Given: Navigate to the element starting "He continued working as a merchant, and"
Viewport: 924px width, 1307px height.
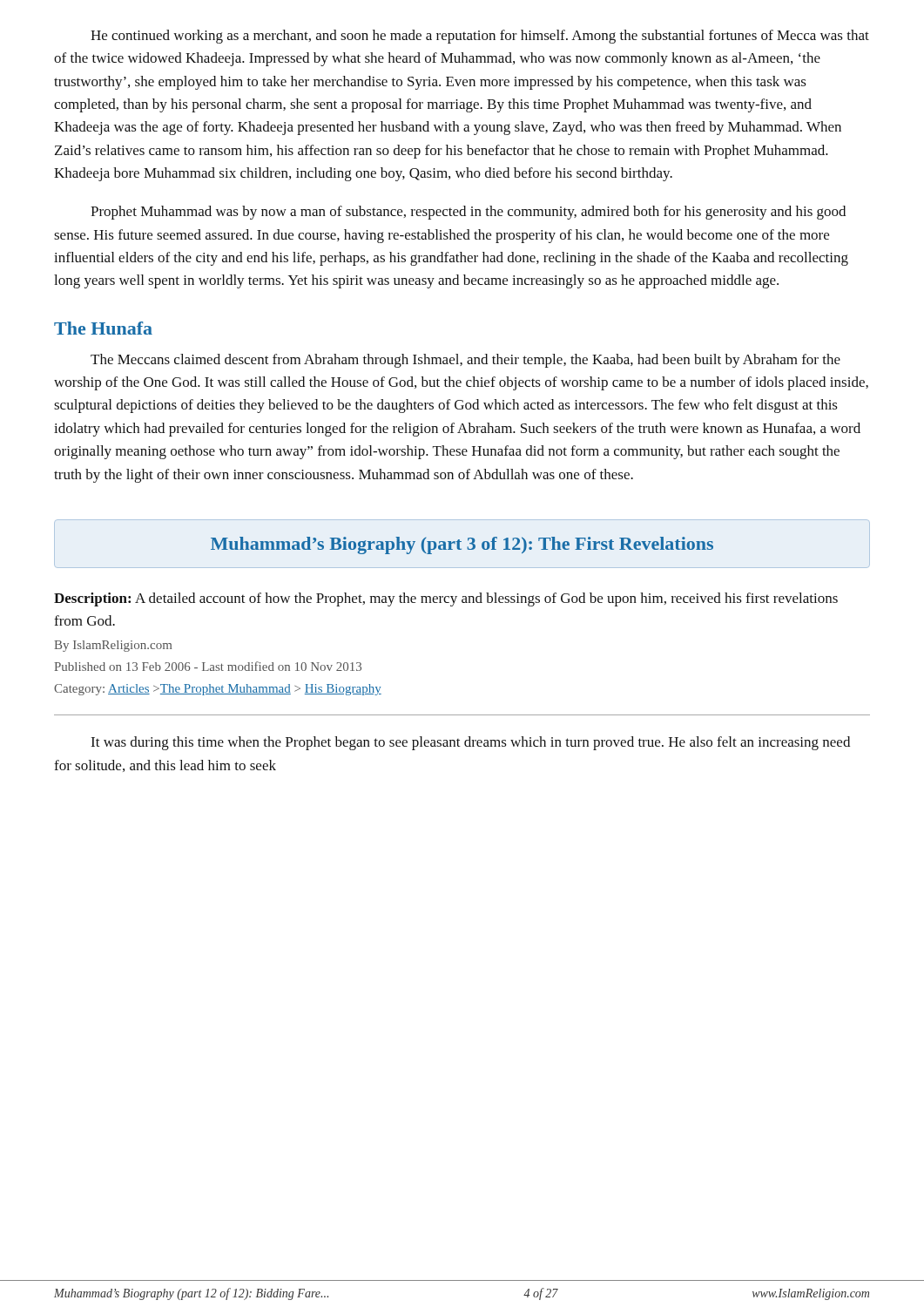Looking at the screenshot, I should (462, 105).
